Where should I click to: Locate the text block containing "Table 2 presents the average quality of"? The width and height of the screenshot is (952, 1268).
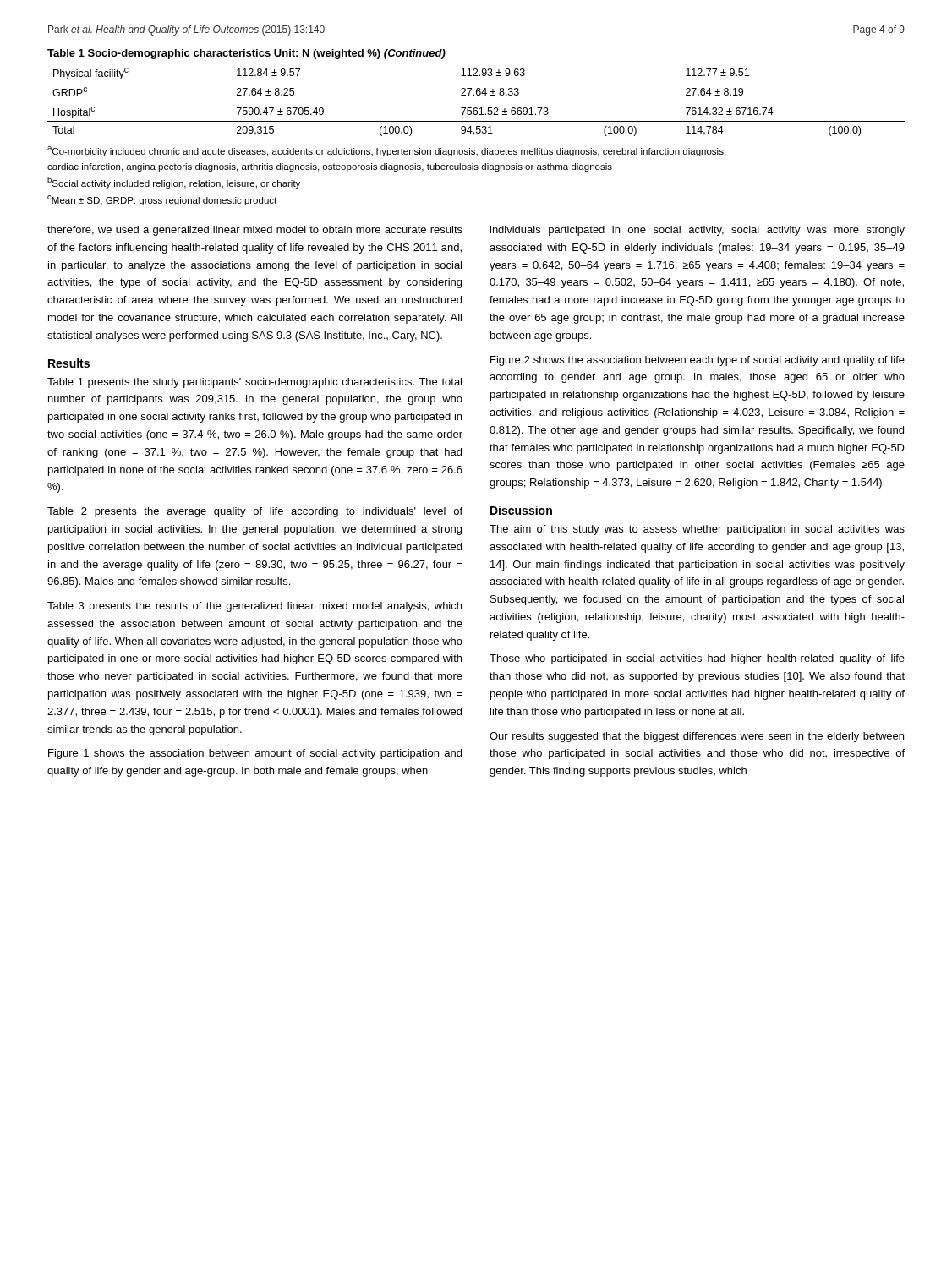coord(255,546)
